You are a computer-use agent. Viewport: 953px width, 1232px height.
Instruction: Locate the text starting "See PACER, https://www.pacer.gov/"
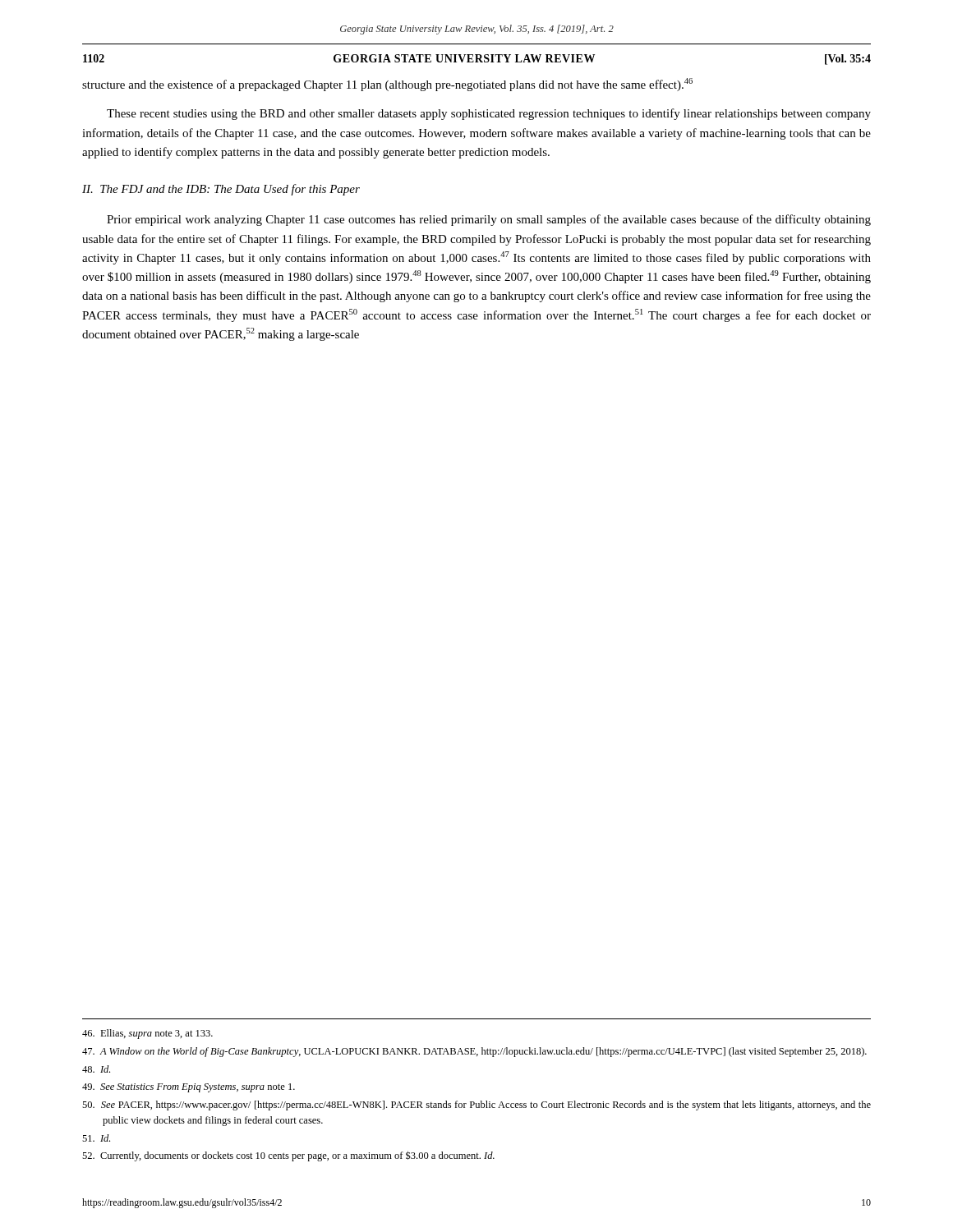pos(476,1112)
